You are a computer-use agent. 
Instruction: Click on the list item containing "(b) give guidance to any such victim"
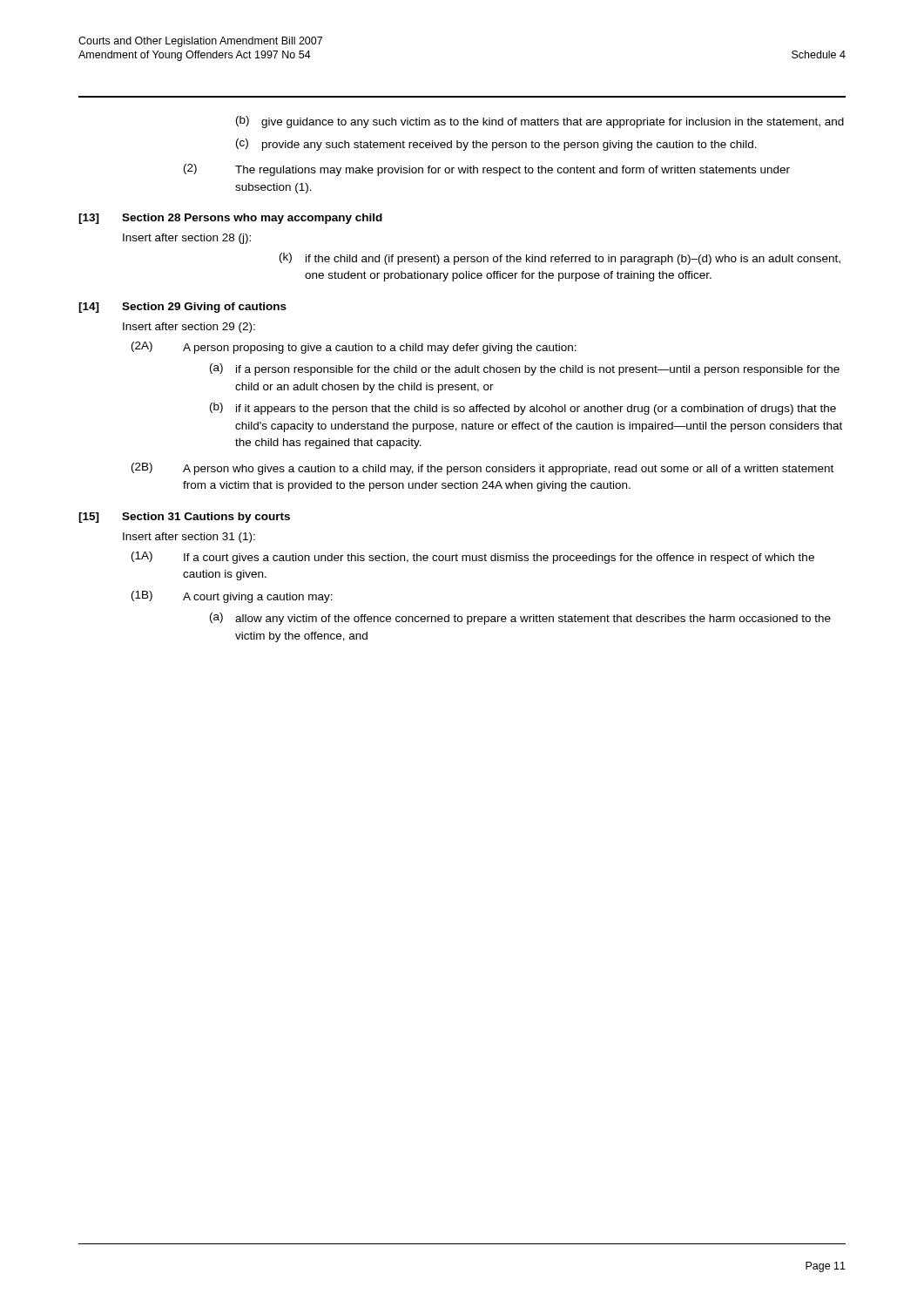(x=540, y=122)
